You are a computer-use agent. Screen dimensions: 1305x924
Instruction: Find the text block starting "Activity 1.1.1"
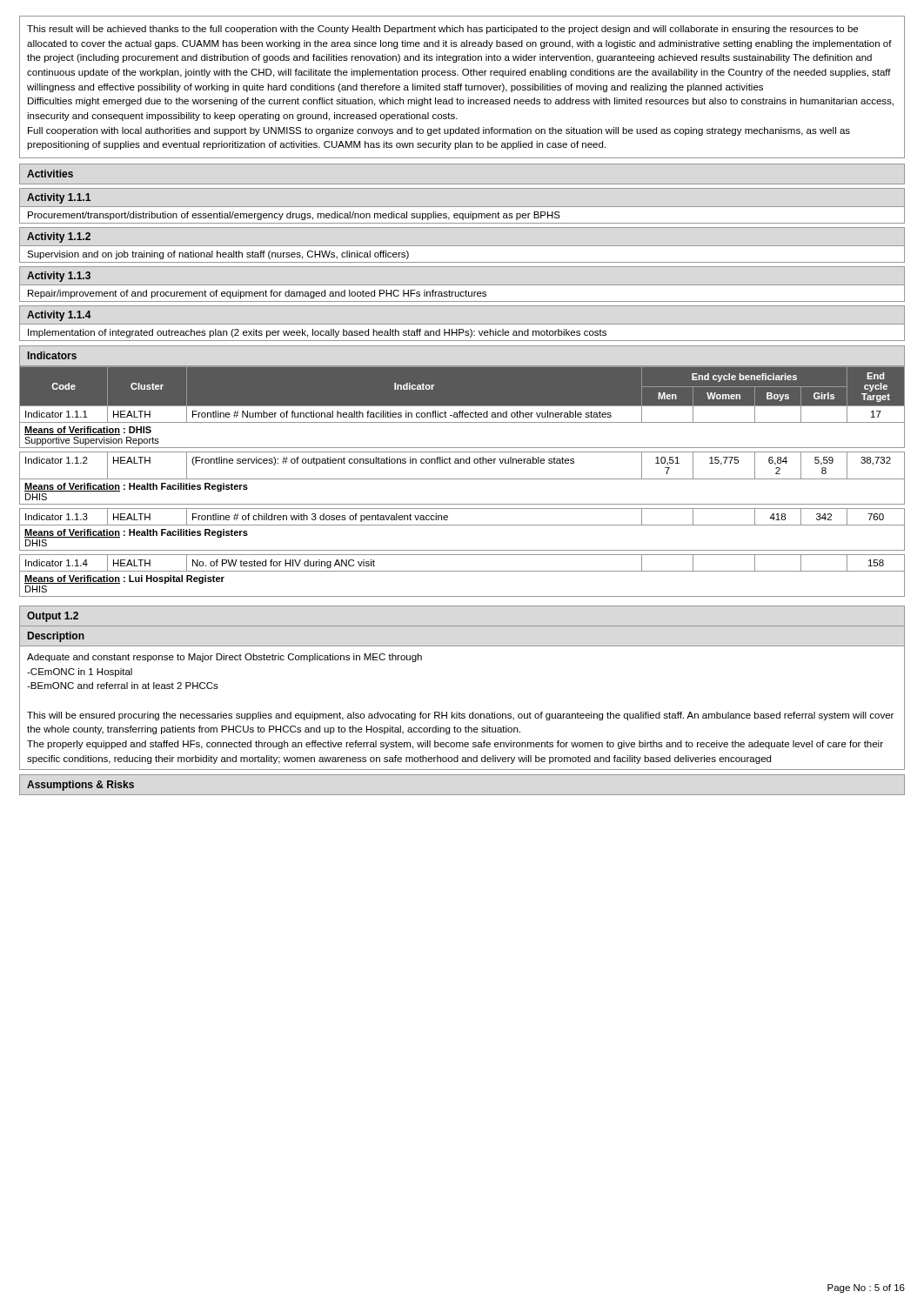[59, 198]
